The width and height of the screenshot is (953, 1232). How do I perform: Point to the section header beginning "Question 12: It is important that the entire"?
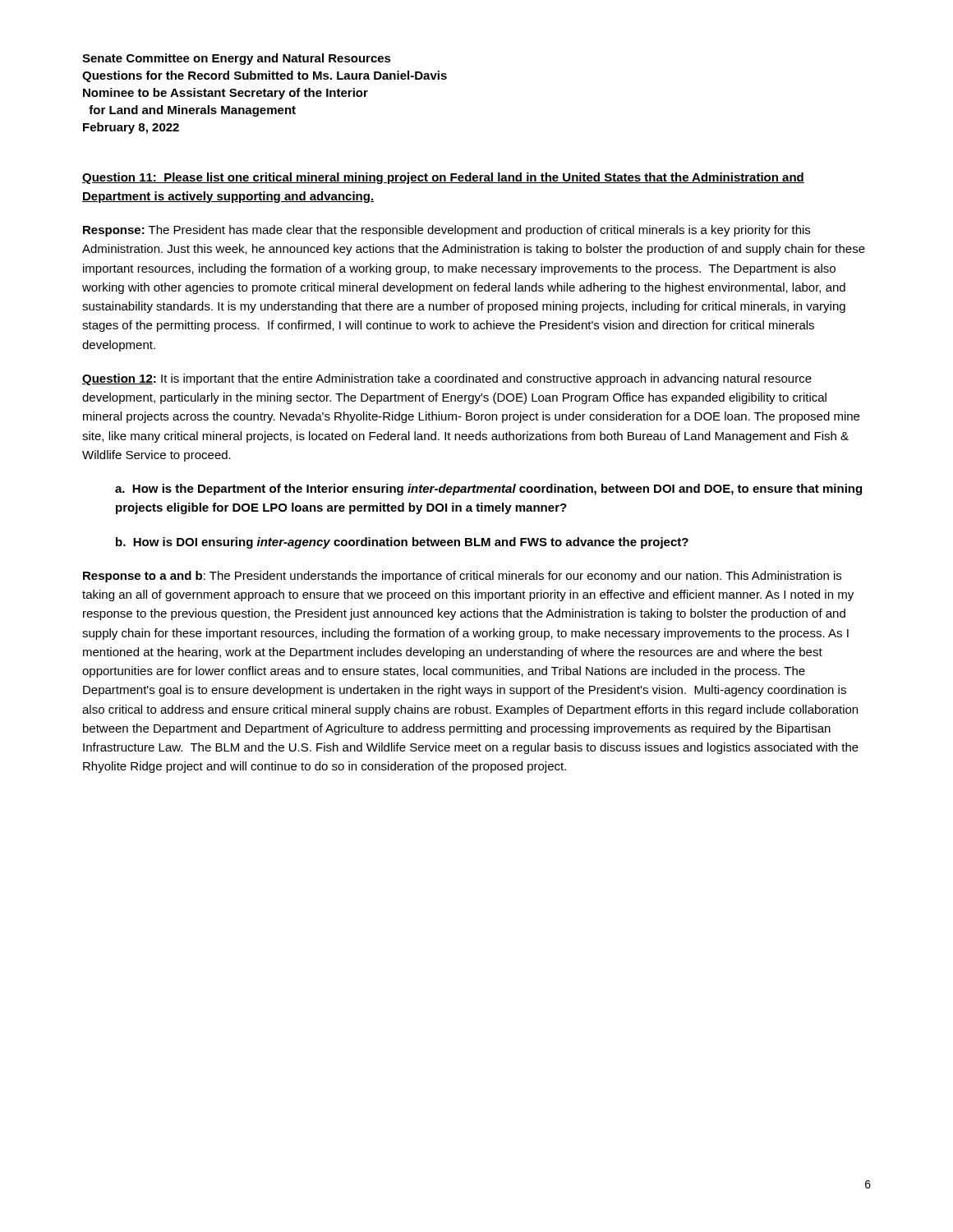click(476, 416)
